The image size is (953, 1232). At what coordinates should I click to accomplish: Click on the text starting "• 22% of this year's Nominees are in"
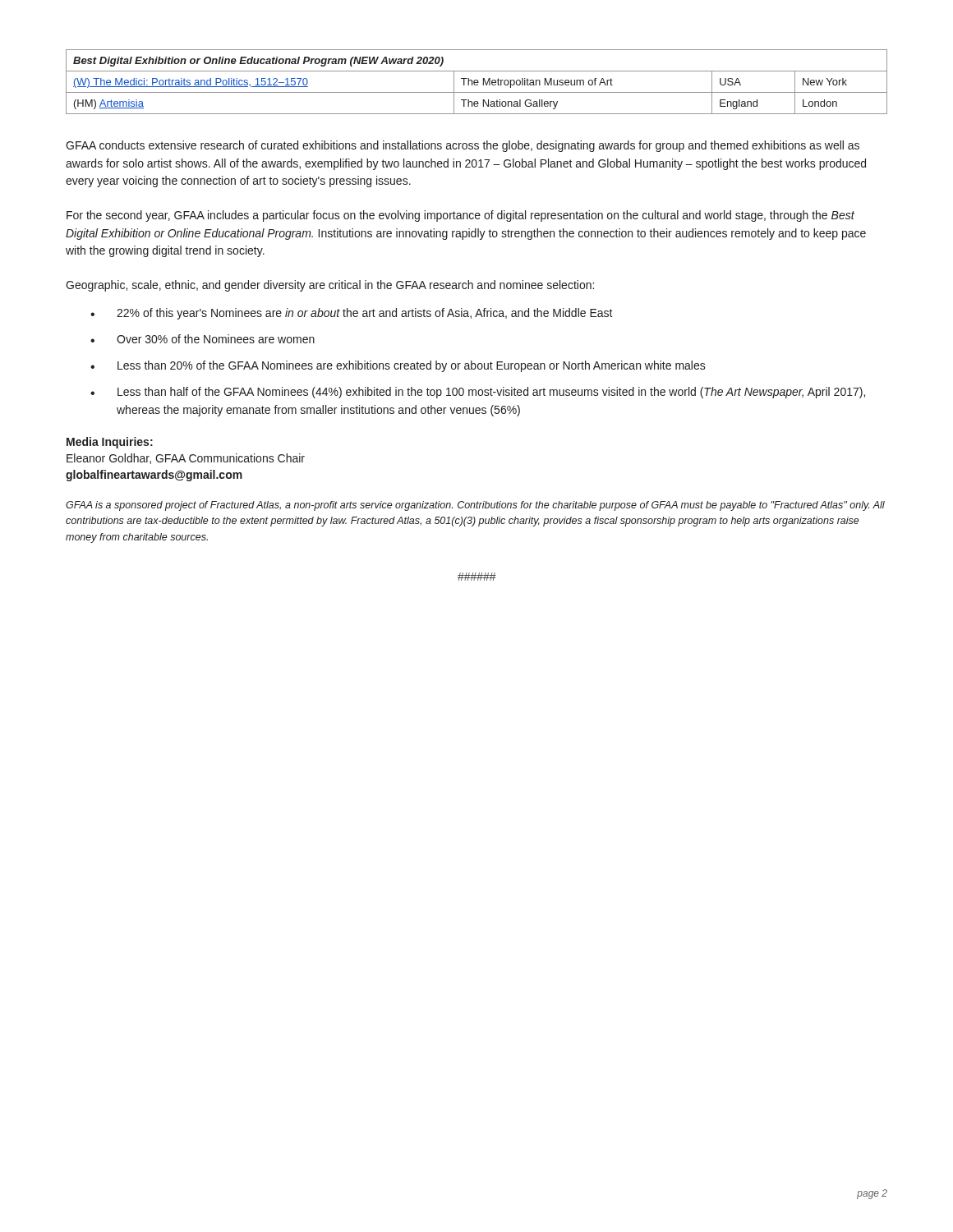(476, 314)
